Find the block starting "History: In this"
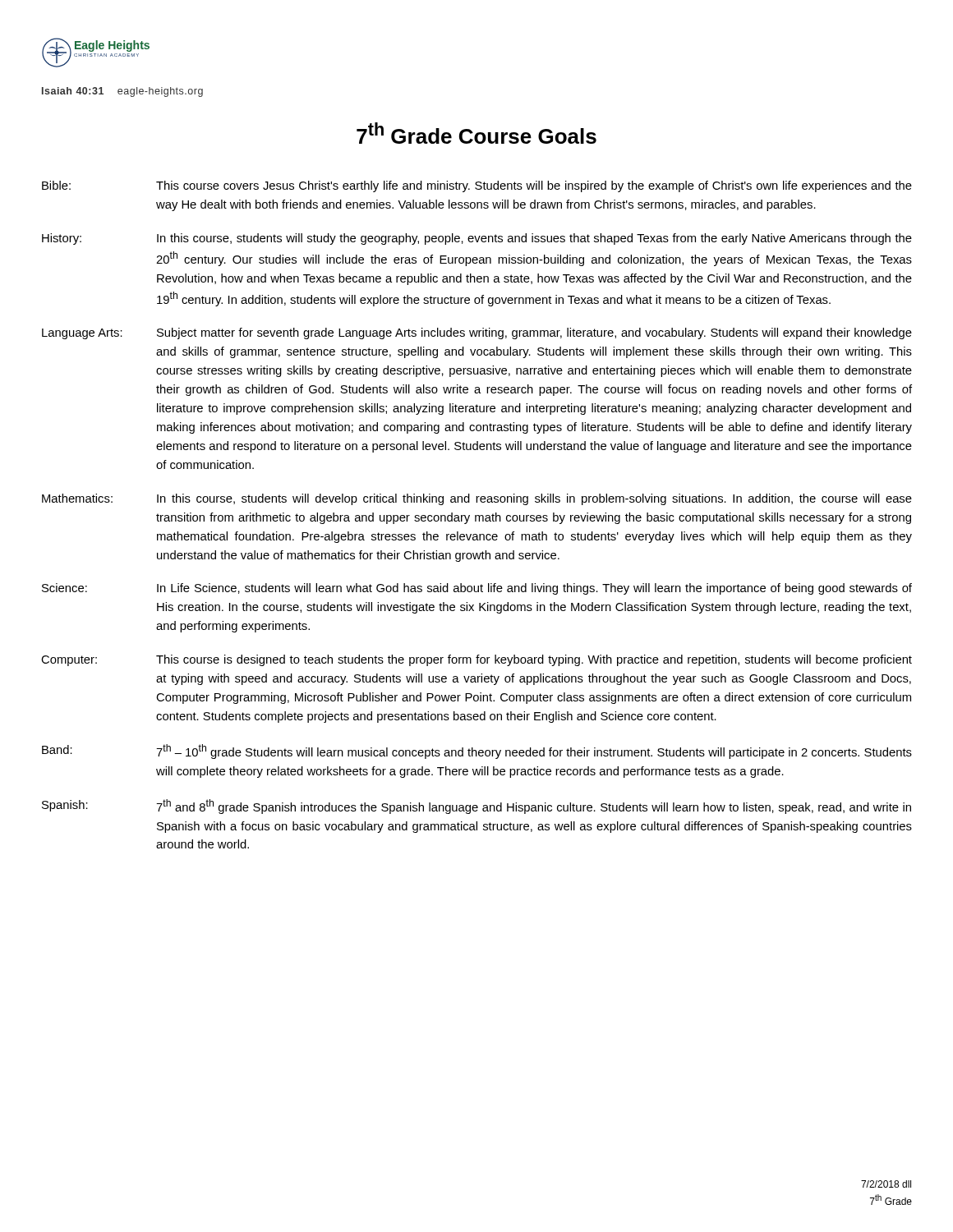Screen dimensions: 1232x953 pyautogui.click(x=476, y=269)
